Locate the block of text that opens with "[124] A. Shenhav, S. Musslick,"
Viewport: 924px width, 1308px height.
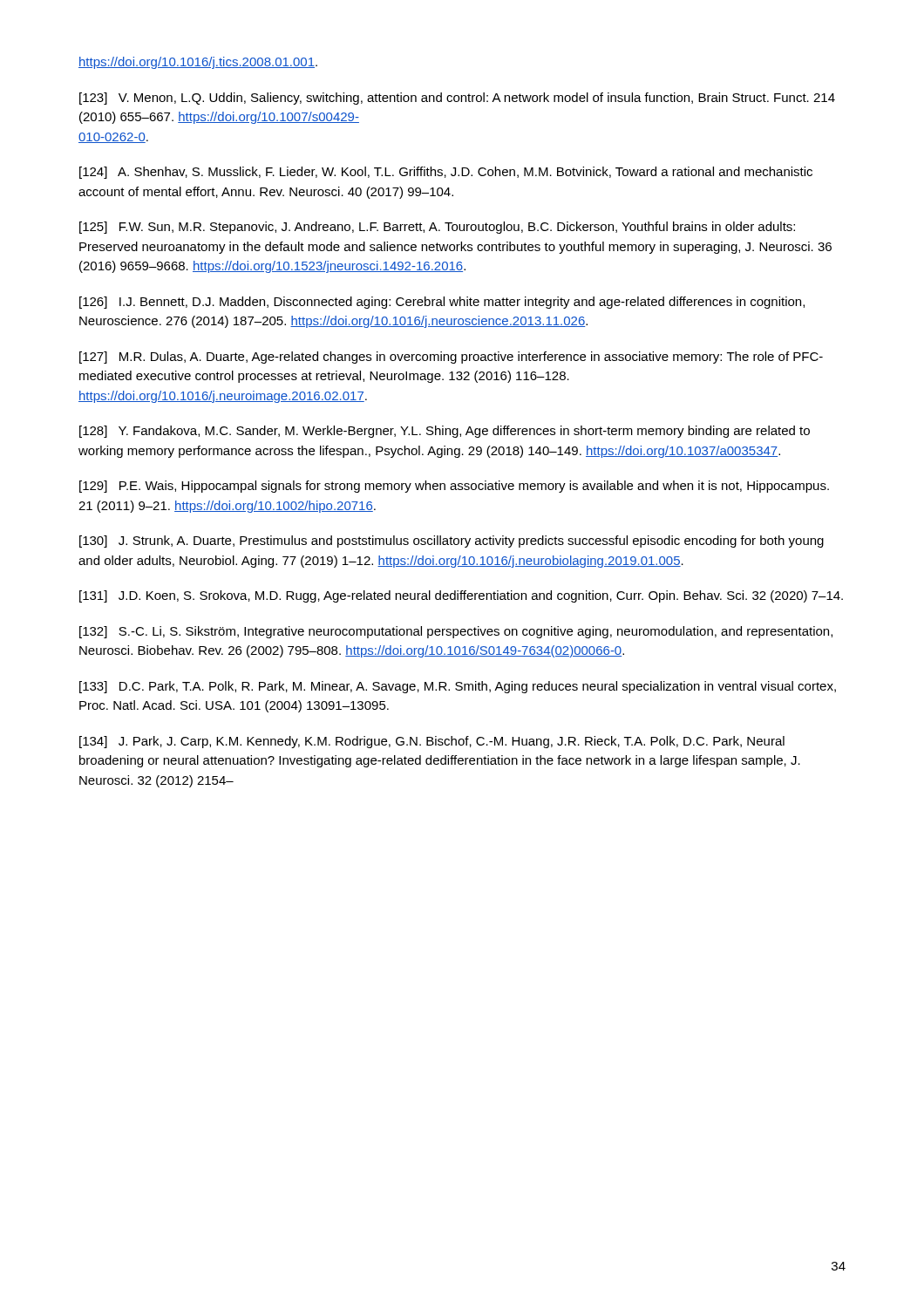point(446,181)
